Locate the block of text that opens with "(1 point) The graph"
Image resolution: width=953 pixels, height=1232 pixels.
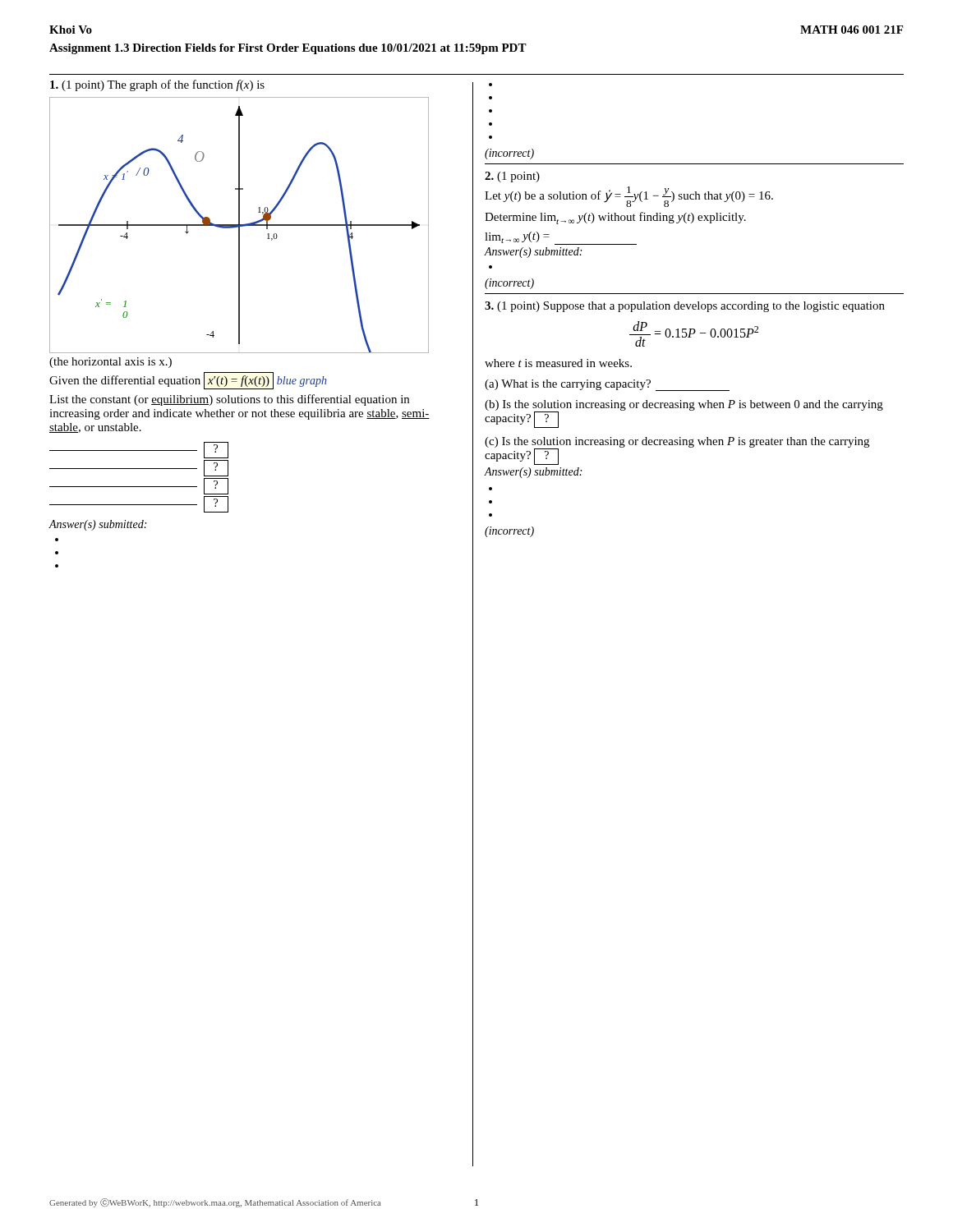tap(157, 85)
